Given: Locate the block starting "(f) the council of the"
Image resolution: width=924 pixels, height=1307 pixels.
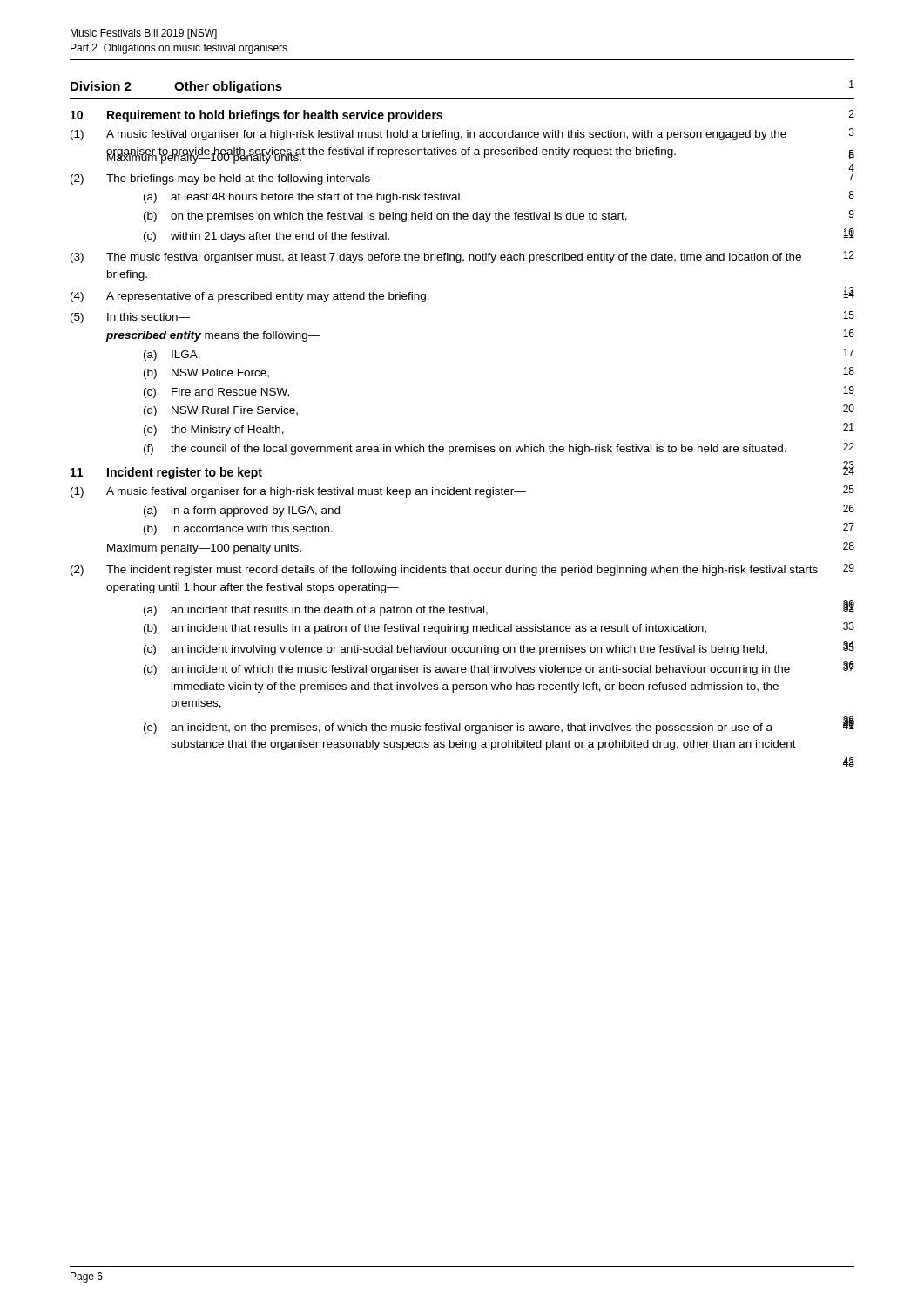Looking at the screenshot, I should point(462,449).
